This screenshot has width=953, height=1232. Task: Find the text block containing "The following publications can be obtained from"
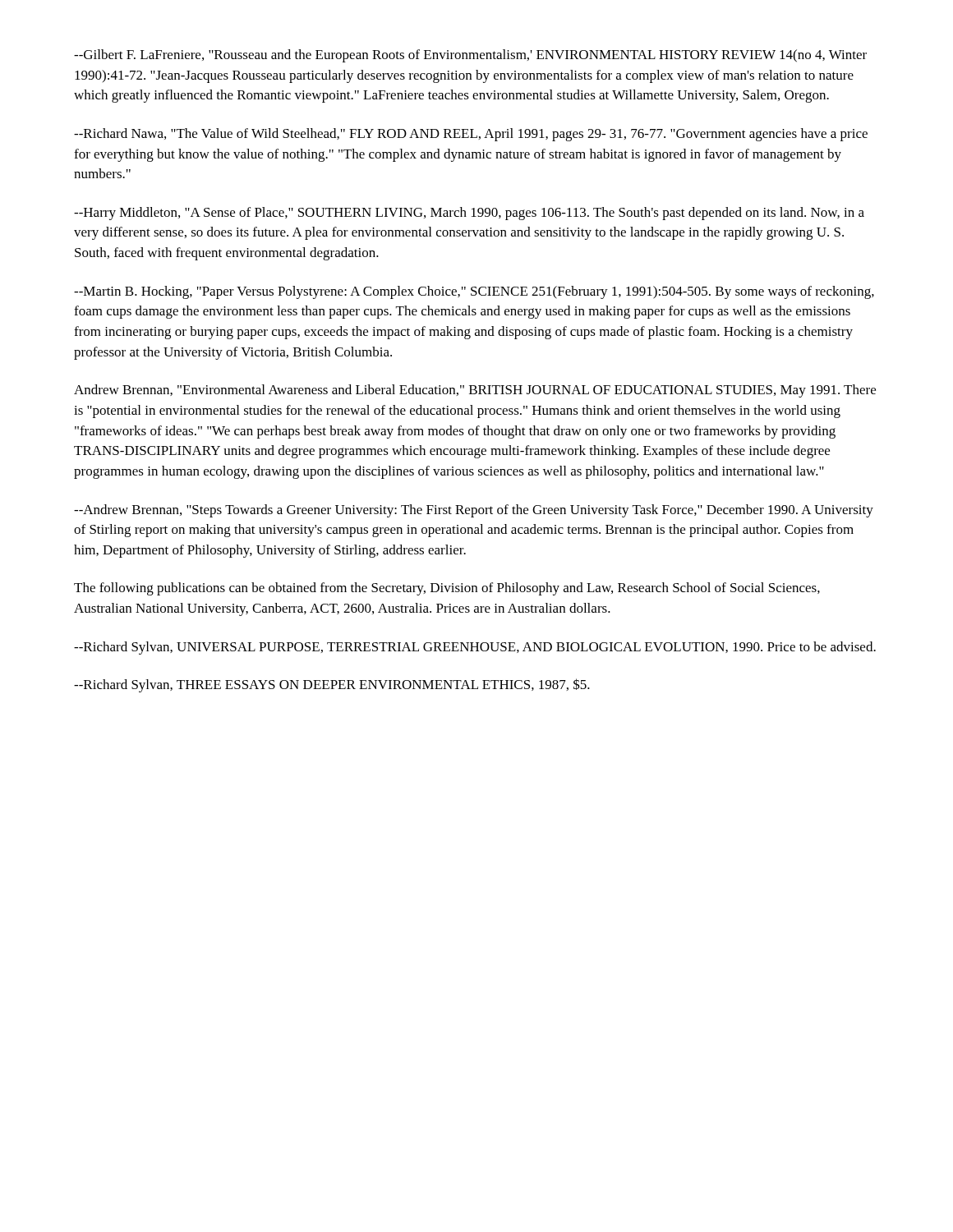[447, 598]
